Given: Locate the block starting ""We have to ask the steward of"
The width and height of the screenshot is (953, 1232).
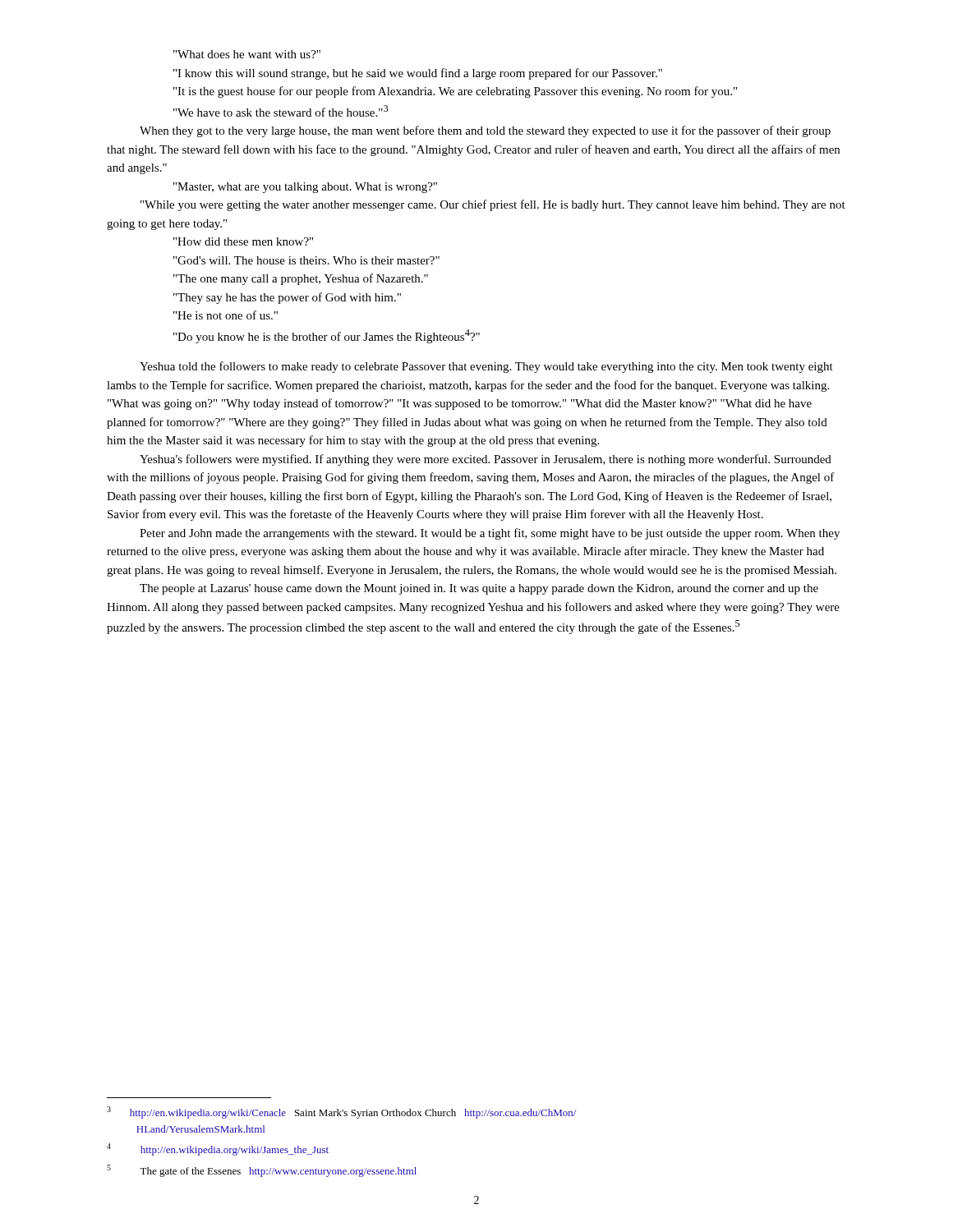Looking at the screenshot, I should coord(280,110).
